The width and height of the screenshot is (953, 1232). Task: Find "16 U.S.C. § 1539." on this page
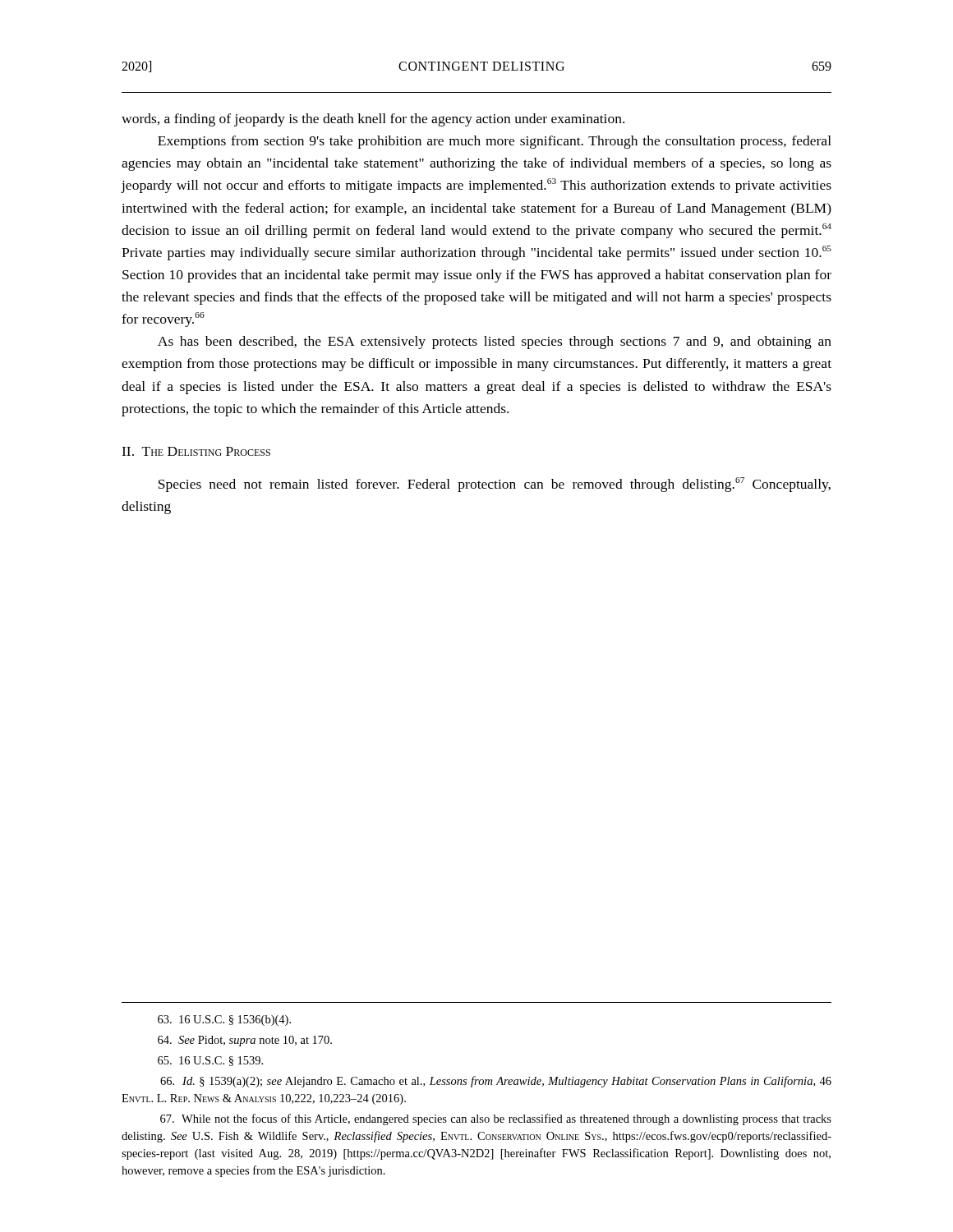click(205, 1060)
